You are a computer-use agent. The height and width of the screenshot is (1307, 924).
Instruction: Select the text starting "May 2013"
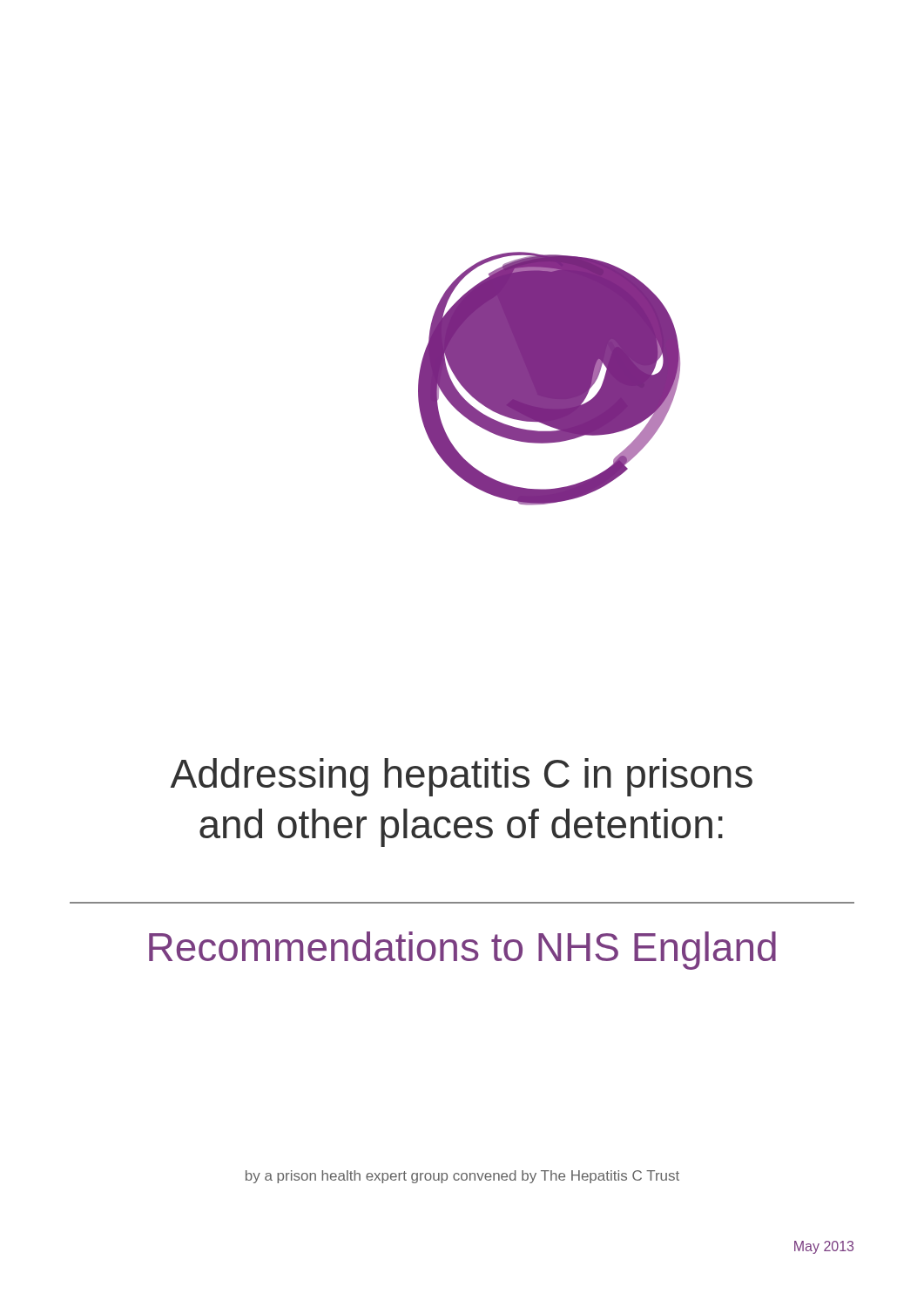point(824,1247)
